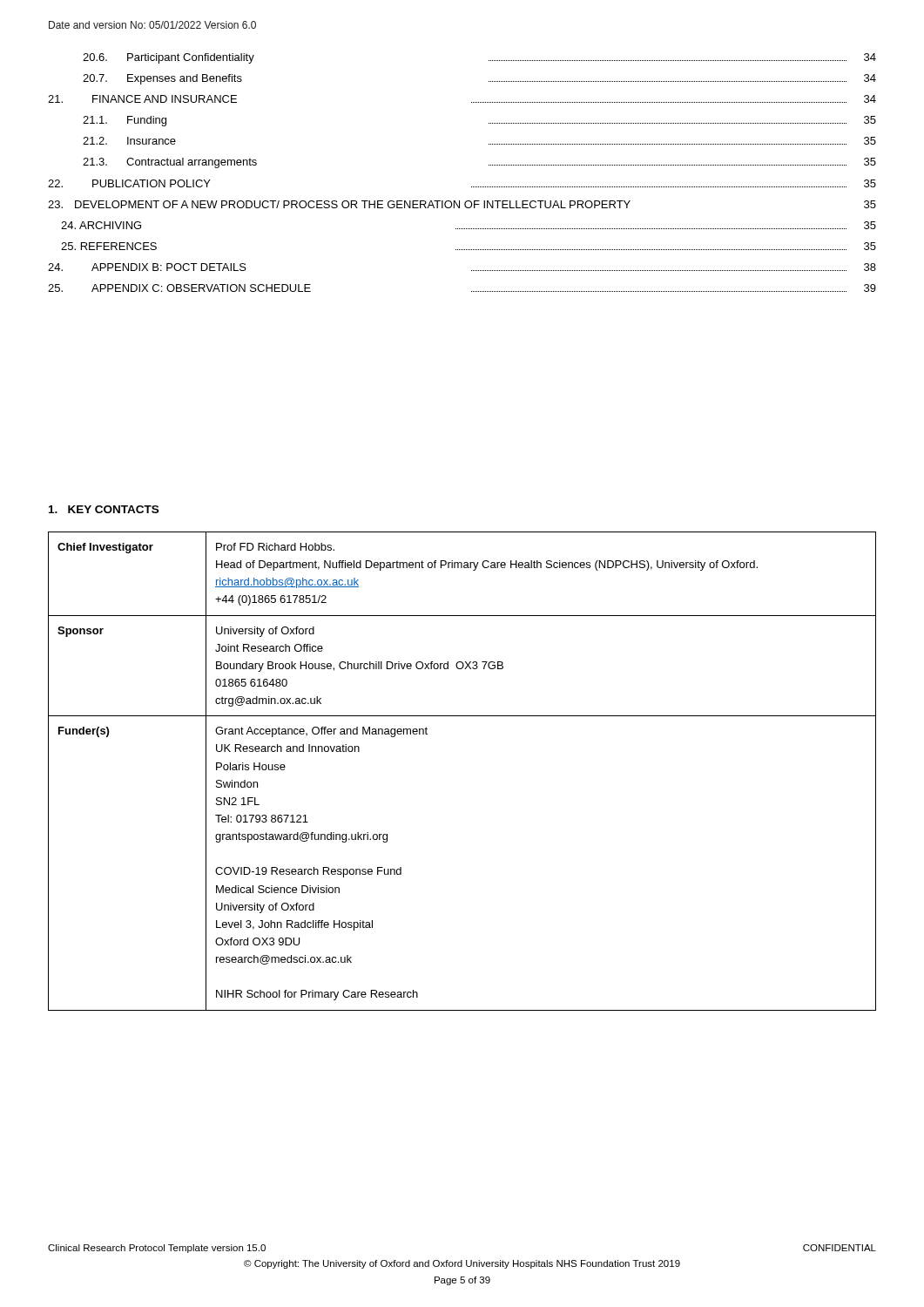Find "22. PUBLICATION POLICY 35" on this page
Viewport: 924px width, 1307px height.
(462, 184)
